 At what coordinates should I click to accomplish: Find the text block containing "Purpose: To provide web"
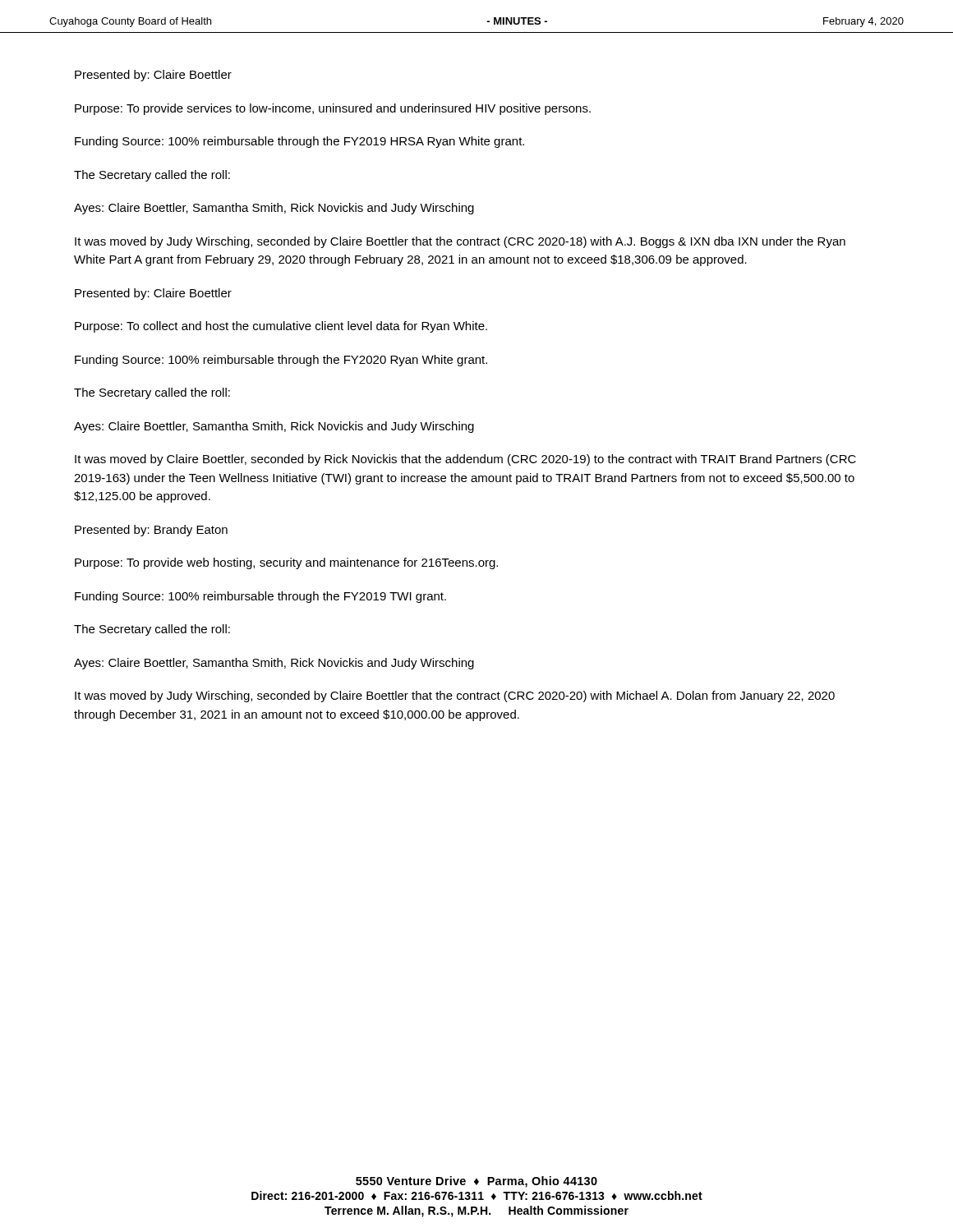287,562
